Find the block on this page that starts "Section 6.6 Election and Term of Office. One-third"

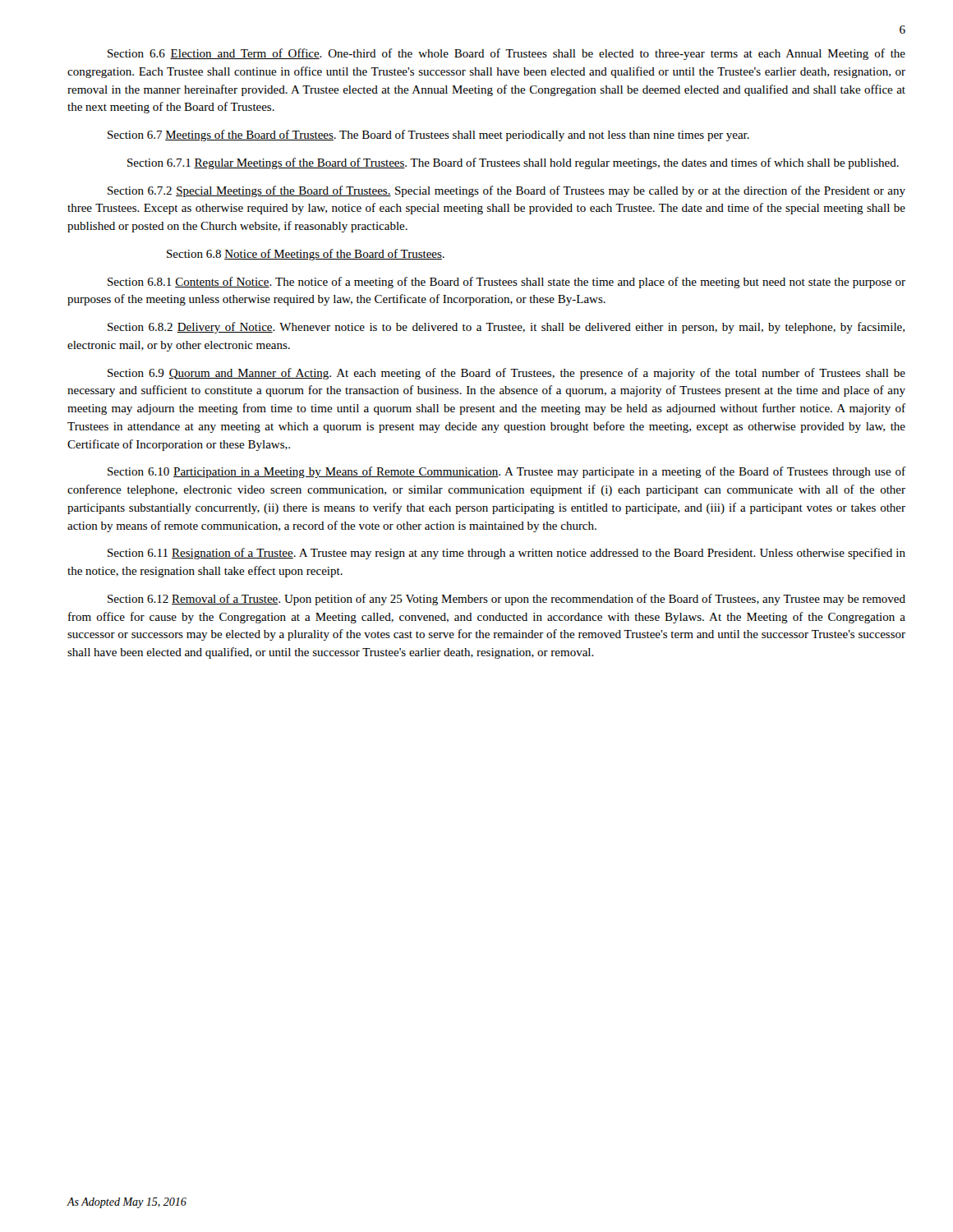point(486,80)
